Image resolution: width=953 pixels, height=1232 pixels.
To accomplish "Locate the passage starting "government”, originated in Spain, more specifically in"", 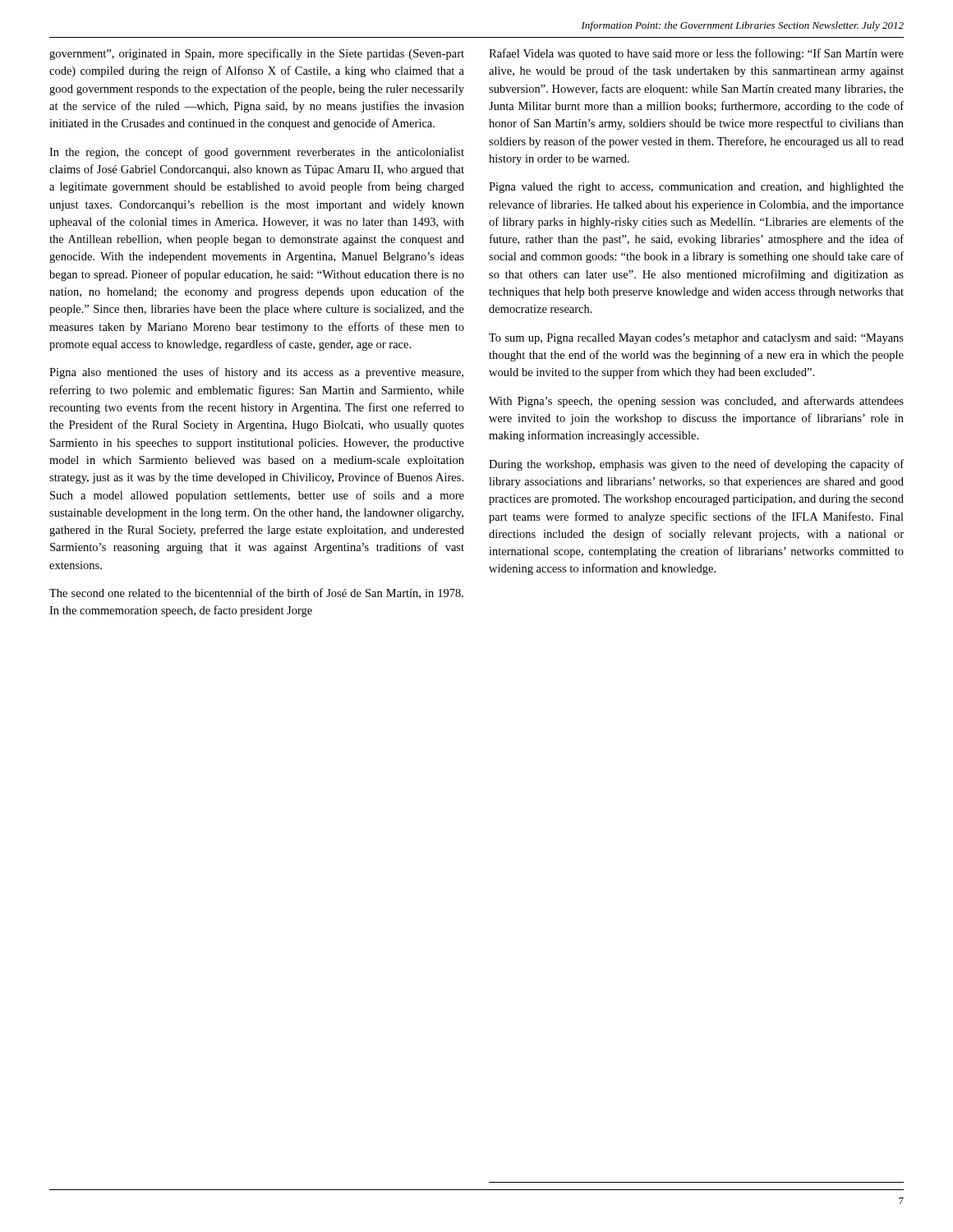I will (257, 88).
